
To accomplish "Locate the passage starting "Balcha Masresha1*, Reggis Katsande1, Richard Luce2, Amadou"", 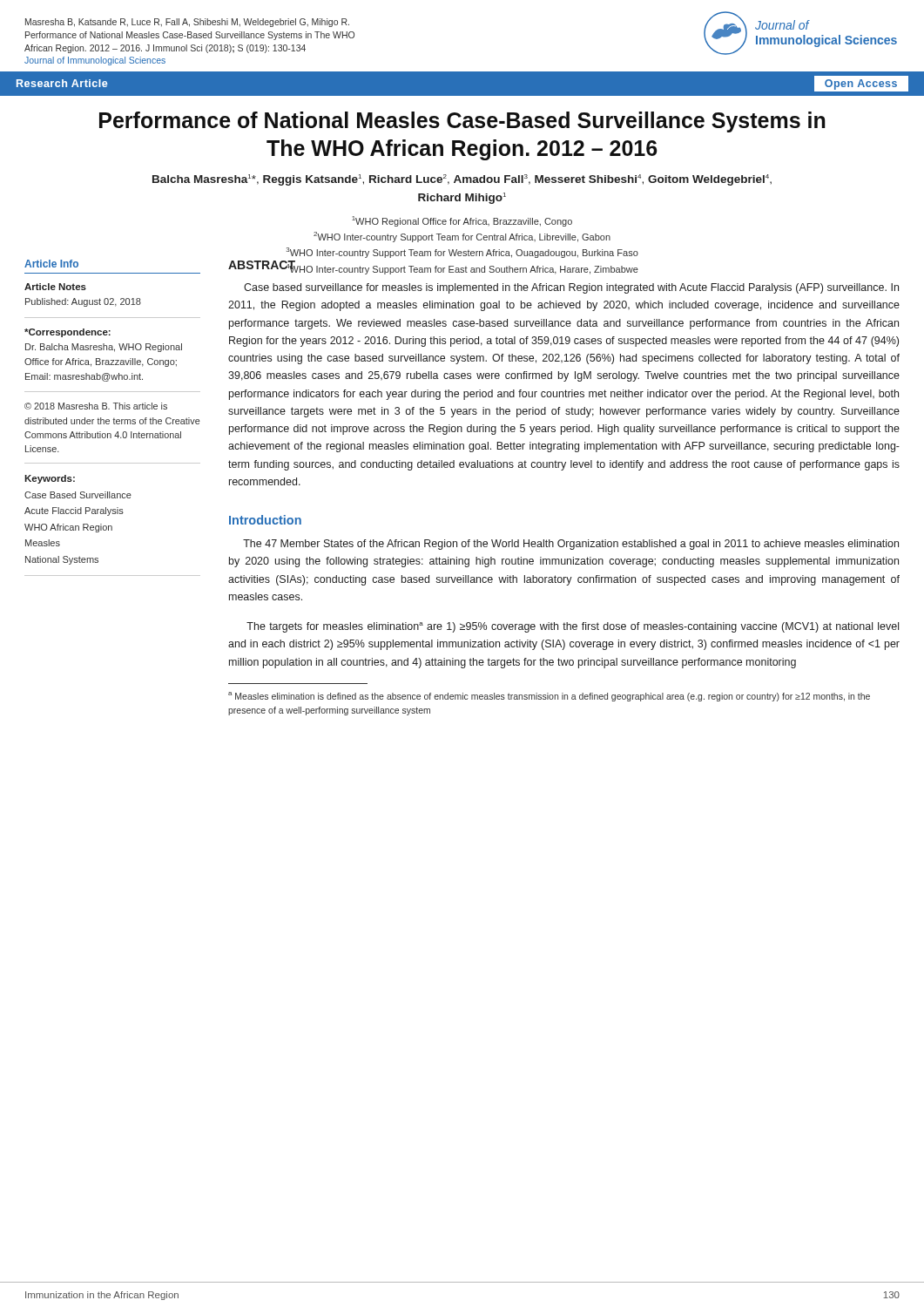I will (462, 188).
